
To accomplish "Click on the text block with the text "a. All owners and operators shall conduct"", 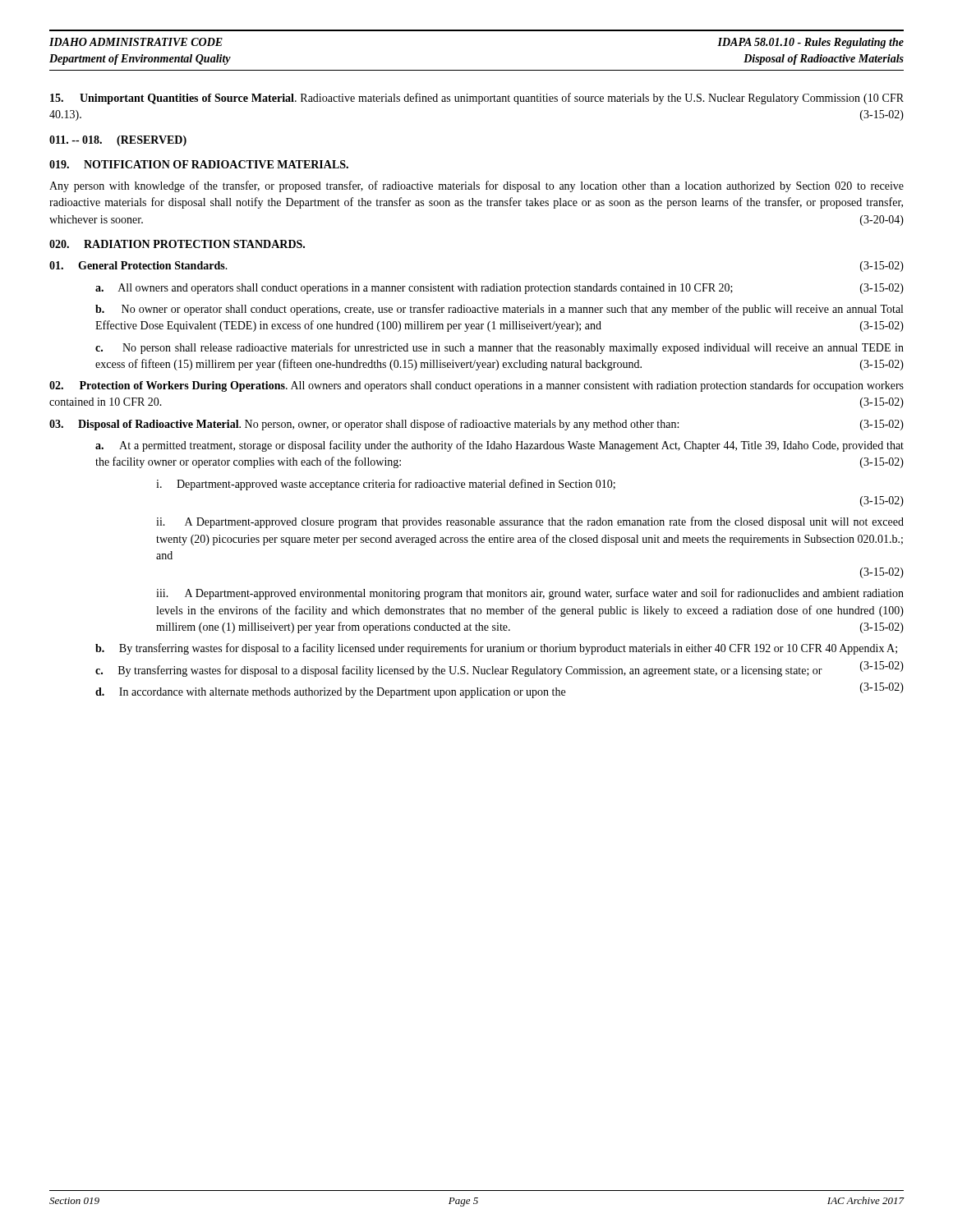I will [500, 288].
